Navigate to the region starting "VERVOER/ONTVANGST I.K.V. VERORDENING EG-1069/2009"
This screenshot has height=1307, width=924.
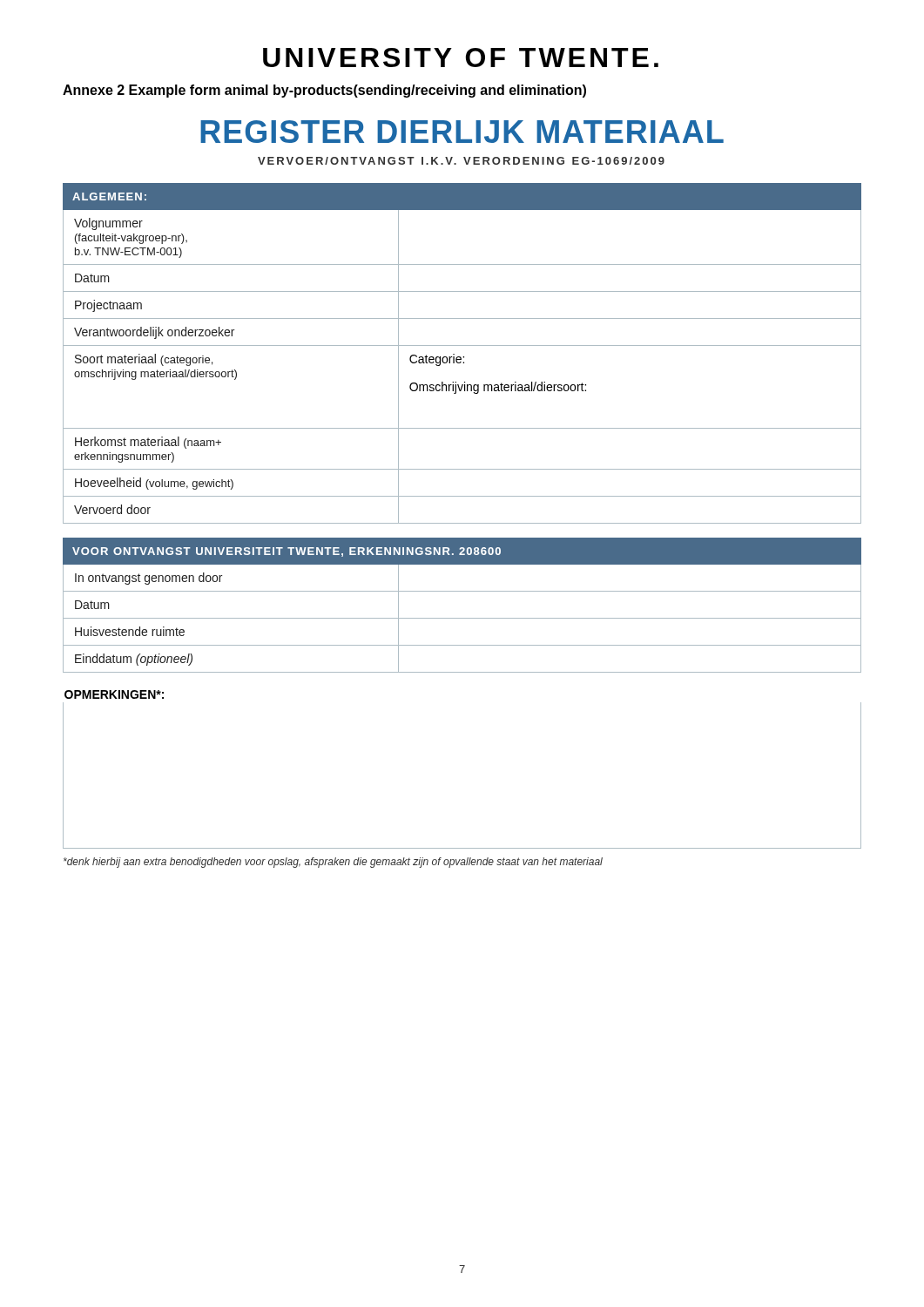point(462,161)
